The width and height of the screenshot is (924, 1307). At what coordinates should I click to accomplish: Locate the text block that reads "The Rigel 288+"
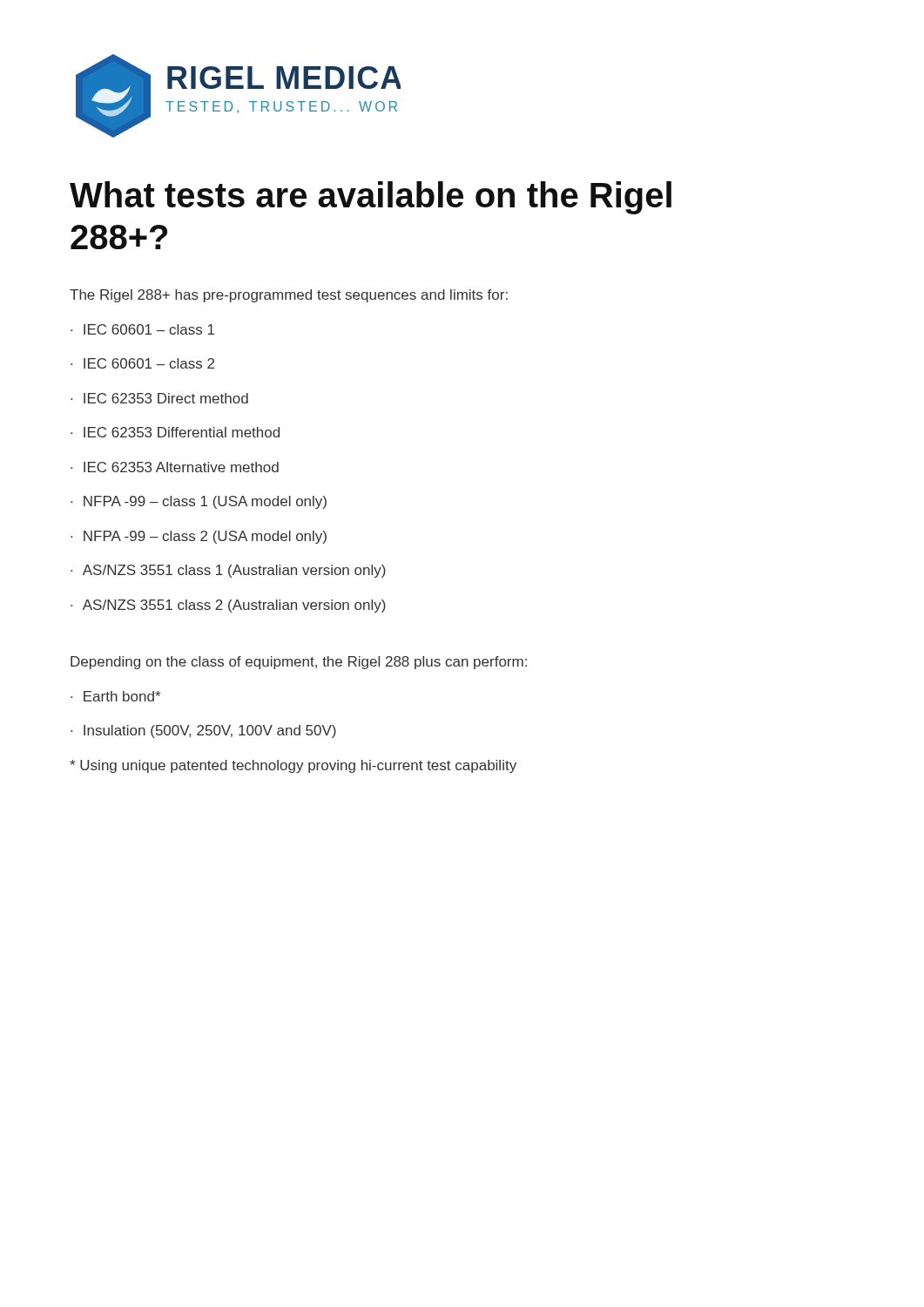click(x=289, y=295)
